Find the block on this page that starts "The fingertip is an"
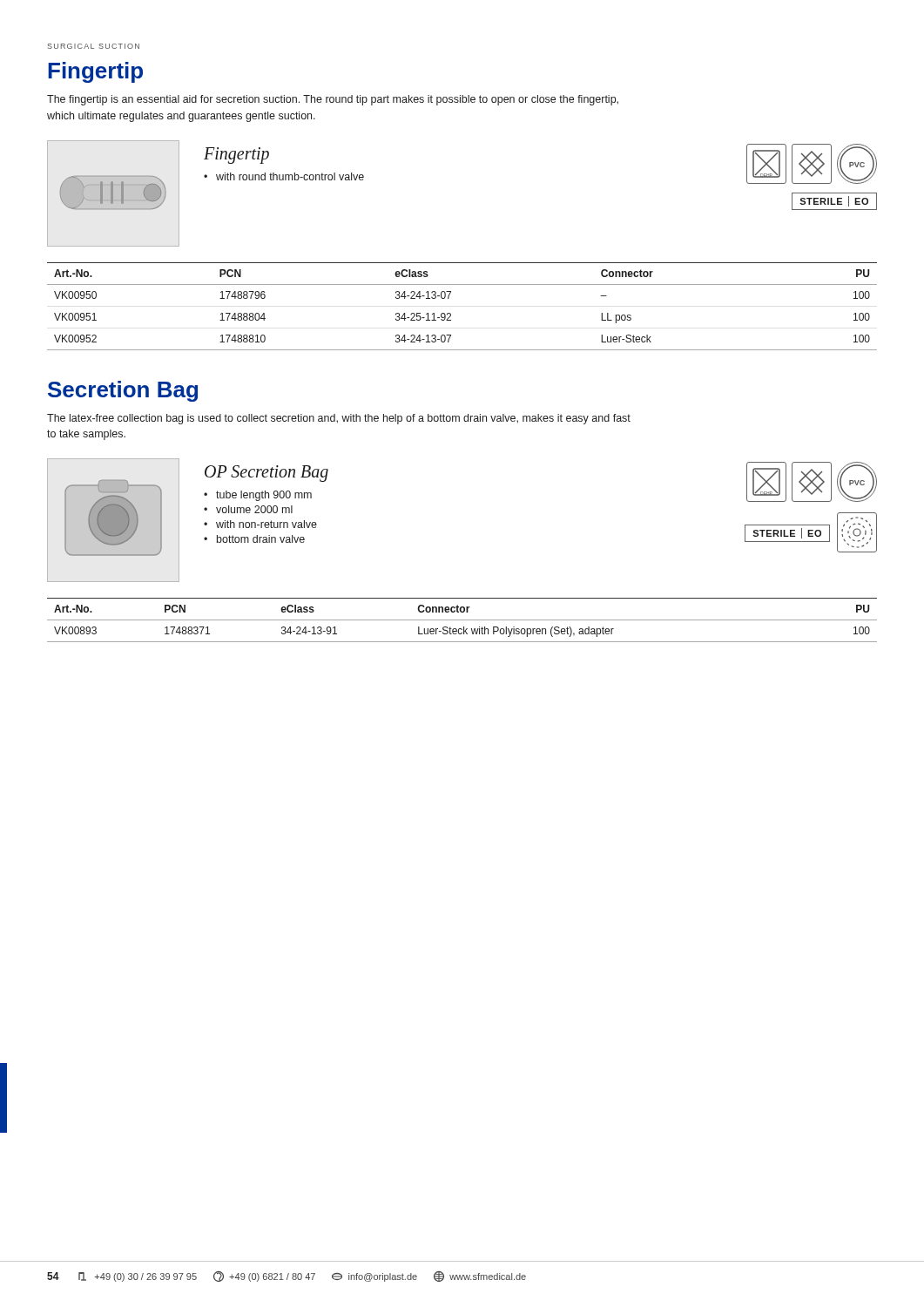The height and width of the screenshot is (1307, 924). [333, 108]
